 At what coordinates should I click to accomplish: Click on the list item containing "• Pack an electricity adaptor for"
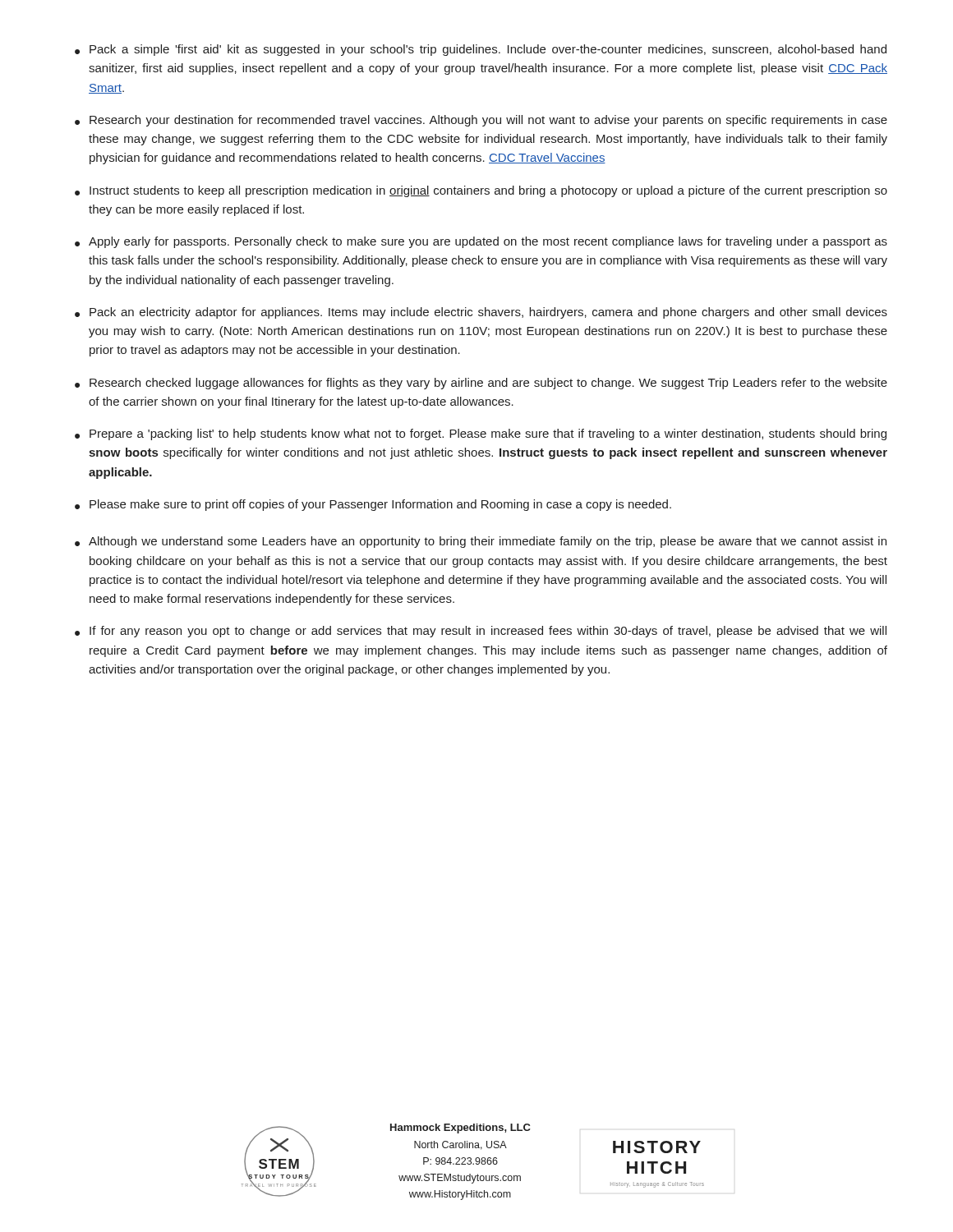[476, 331]
